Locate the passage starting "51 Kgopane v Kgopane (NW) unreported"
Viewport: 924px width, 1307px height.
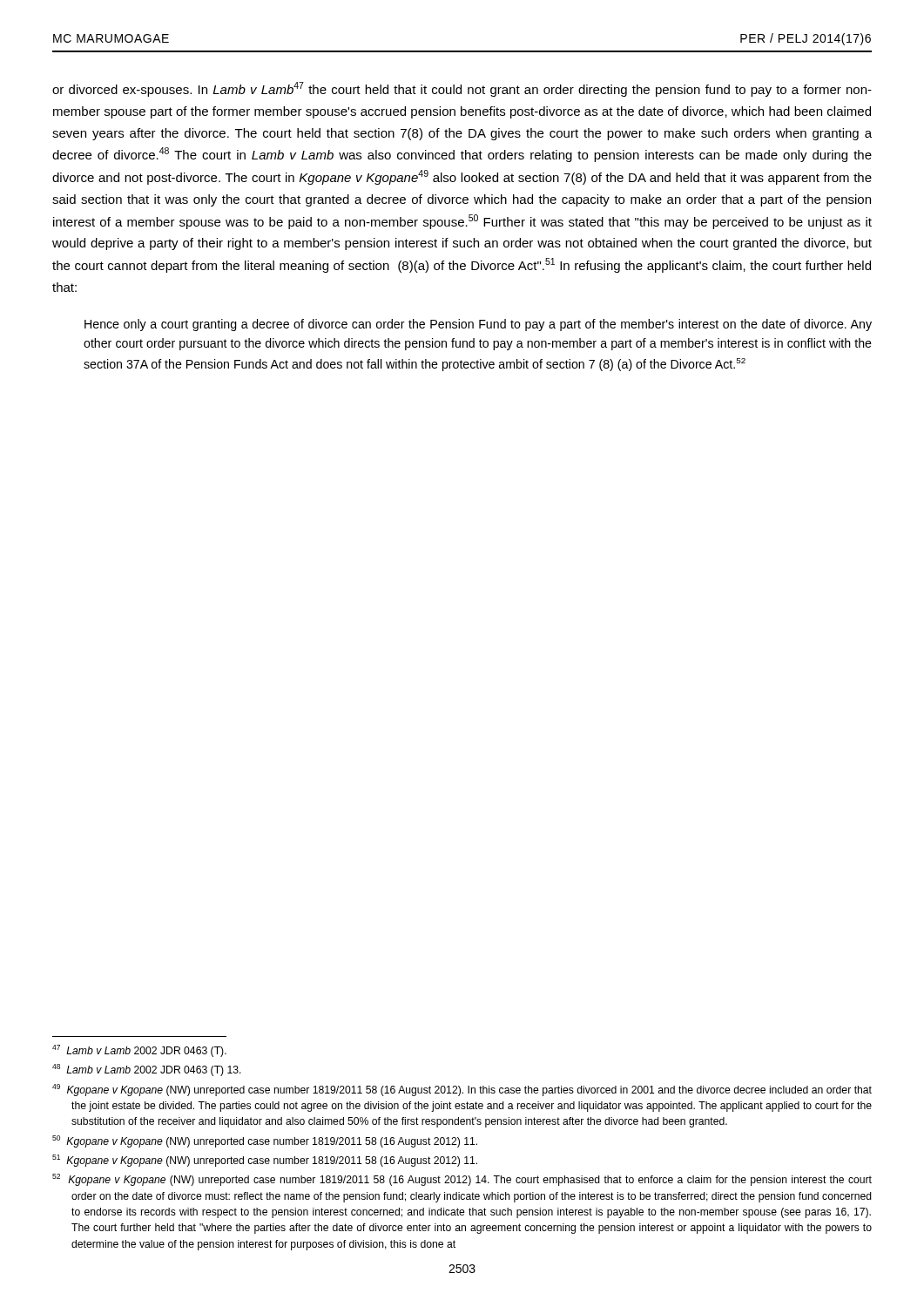pyautogui.click(x=265, y=1160)
